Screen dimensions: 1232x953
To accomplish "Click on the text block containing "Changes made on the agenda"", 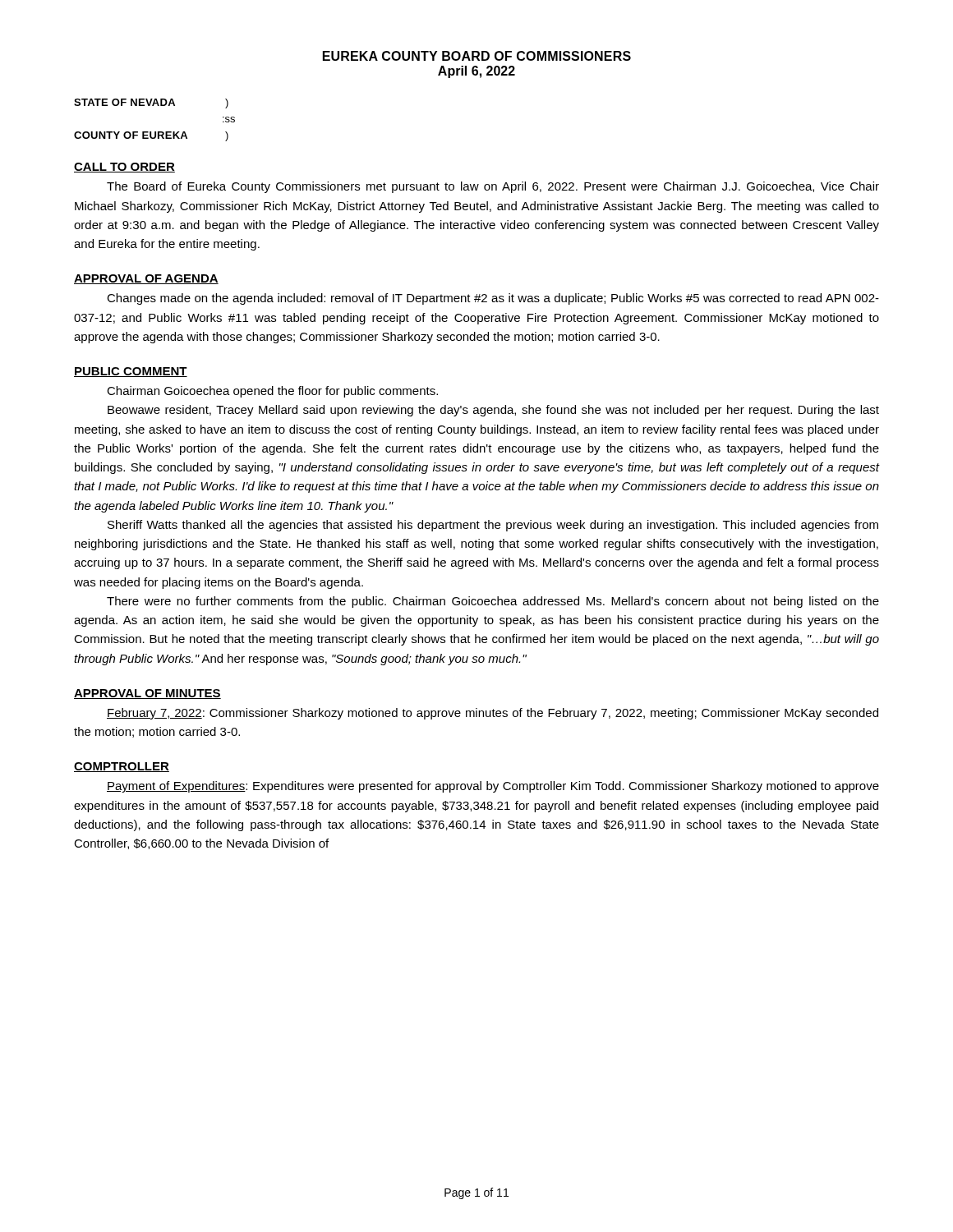I will tap(476, 317).
